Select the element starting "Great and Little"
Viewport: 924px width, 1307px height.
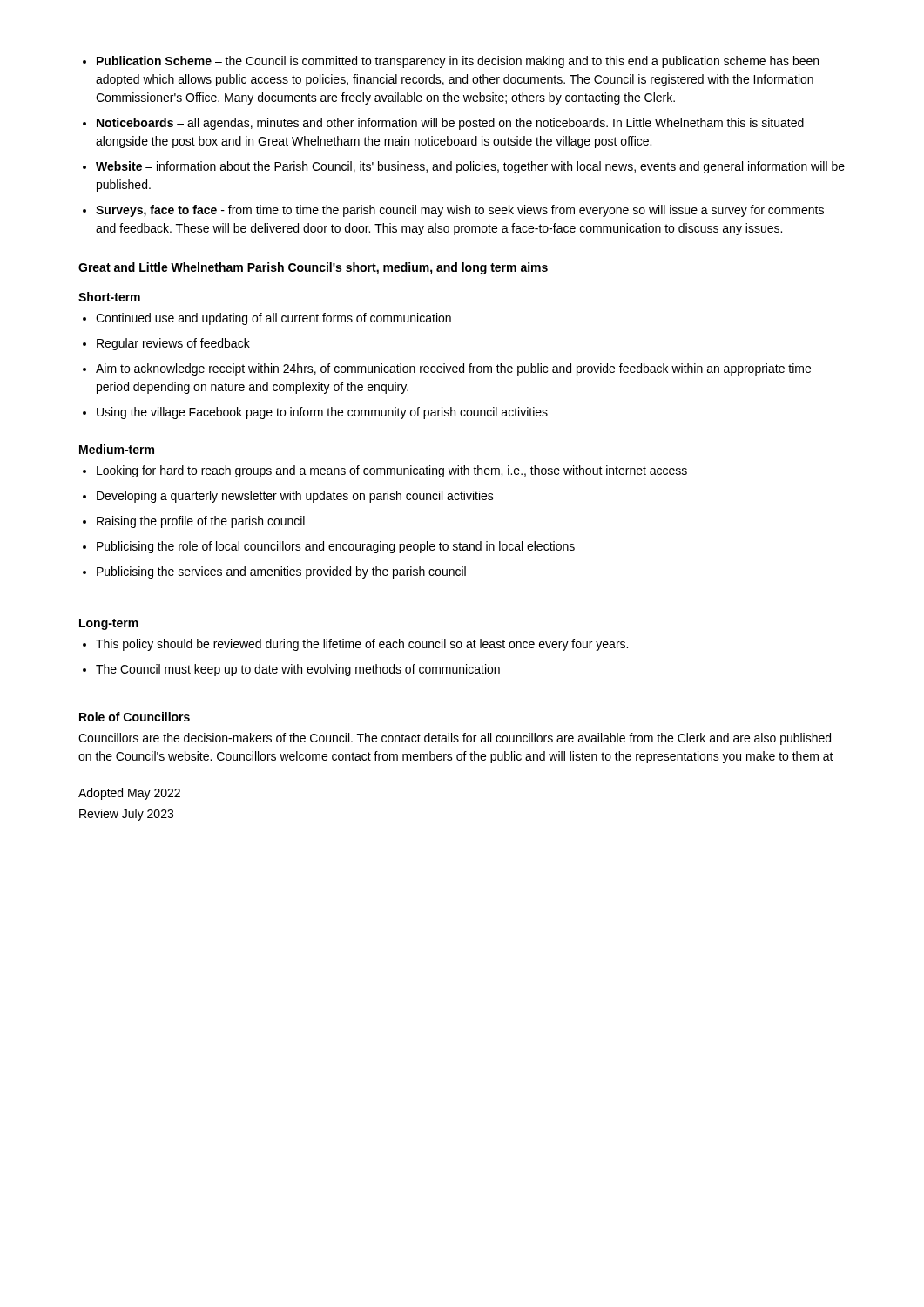click(313, 267)
